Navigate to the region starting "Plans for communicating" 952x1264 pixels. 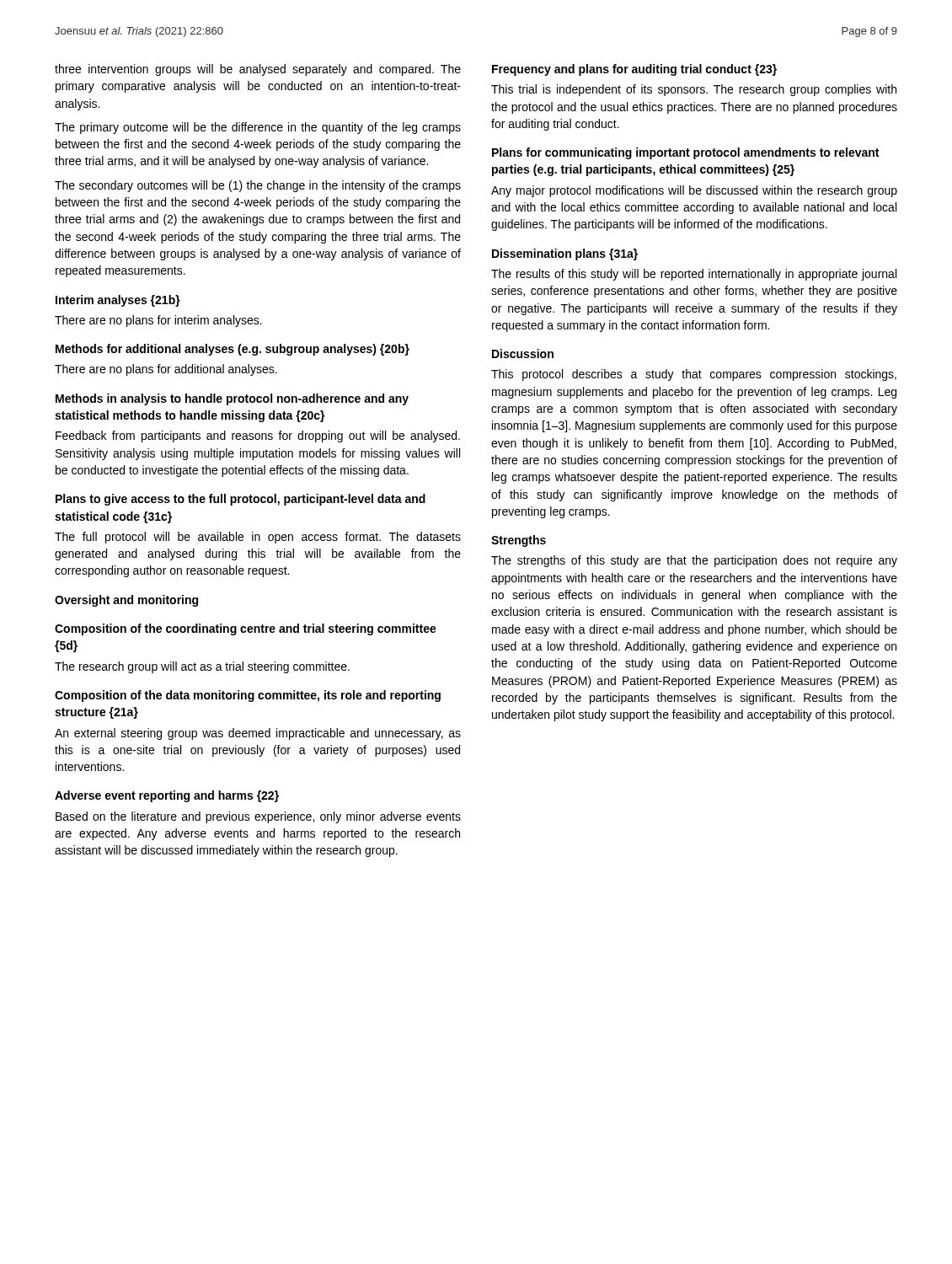click(x=685, y=161)
